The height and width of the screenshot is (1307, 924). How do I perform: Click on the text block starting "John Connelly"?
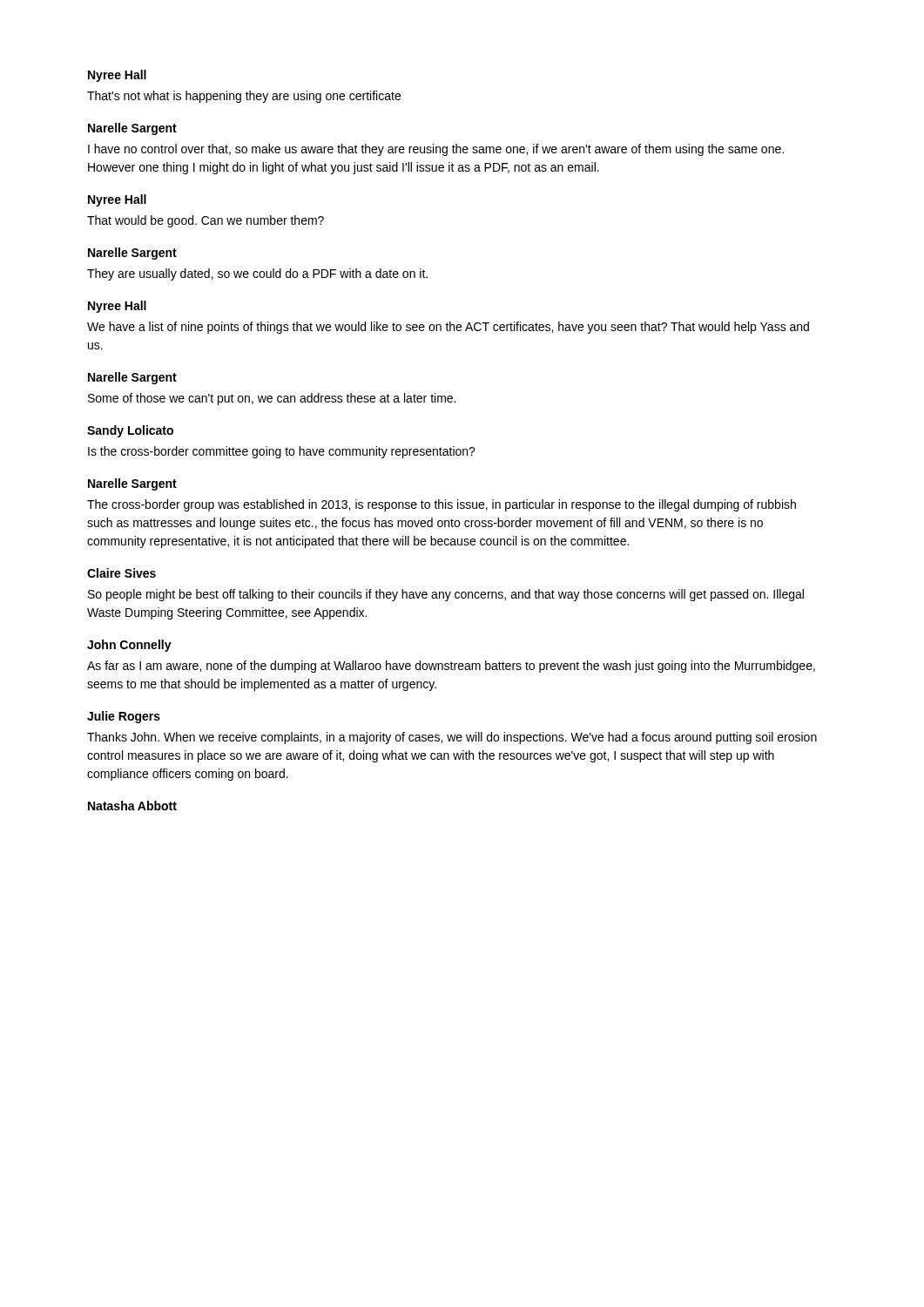coord(129,645)
